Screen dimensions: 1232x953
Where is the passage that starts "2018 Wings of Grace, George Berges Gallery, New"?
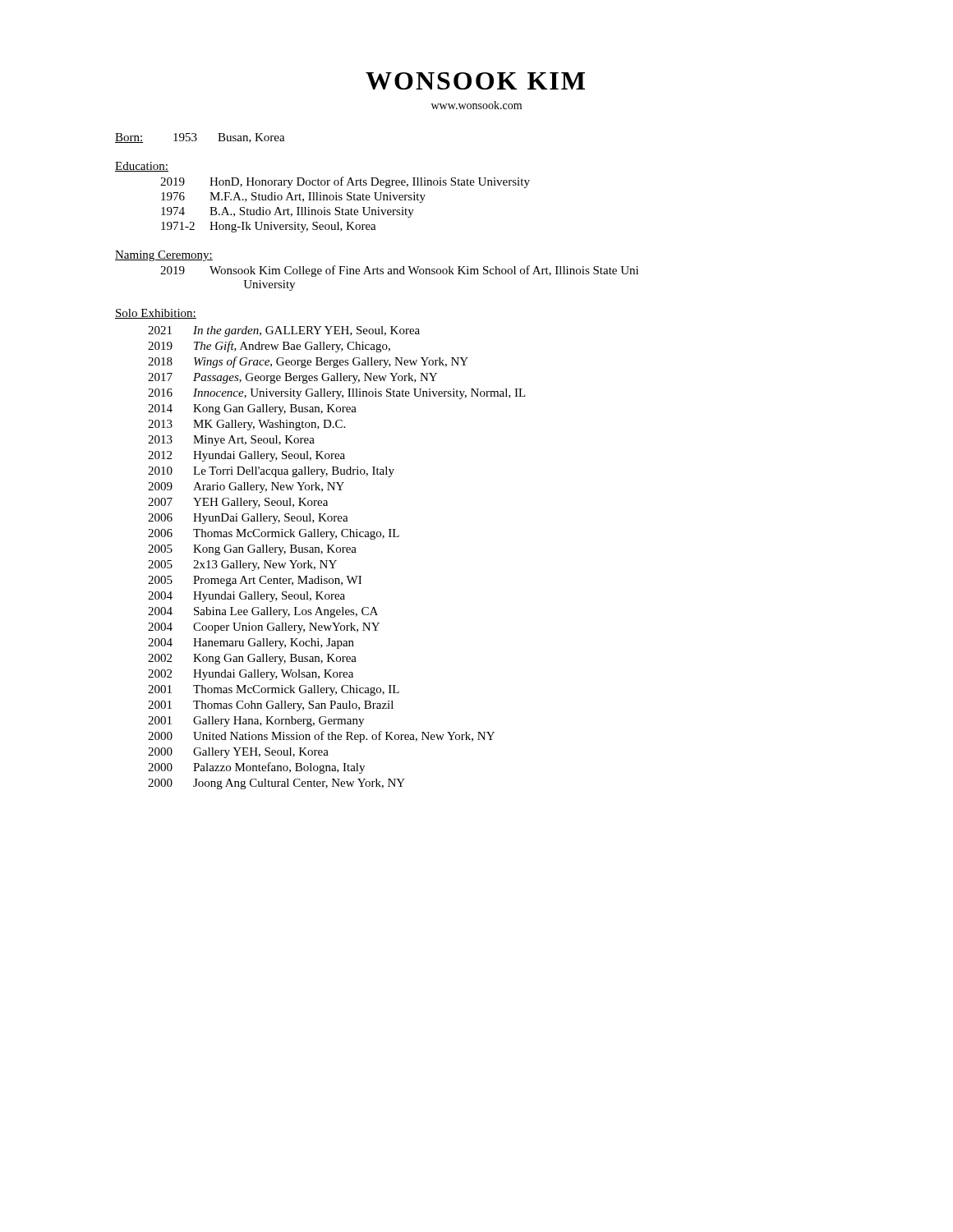coord(308,362)
